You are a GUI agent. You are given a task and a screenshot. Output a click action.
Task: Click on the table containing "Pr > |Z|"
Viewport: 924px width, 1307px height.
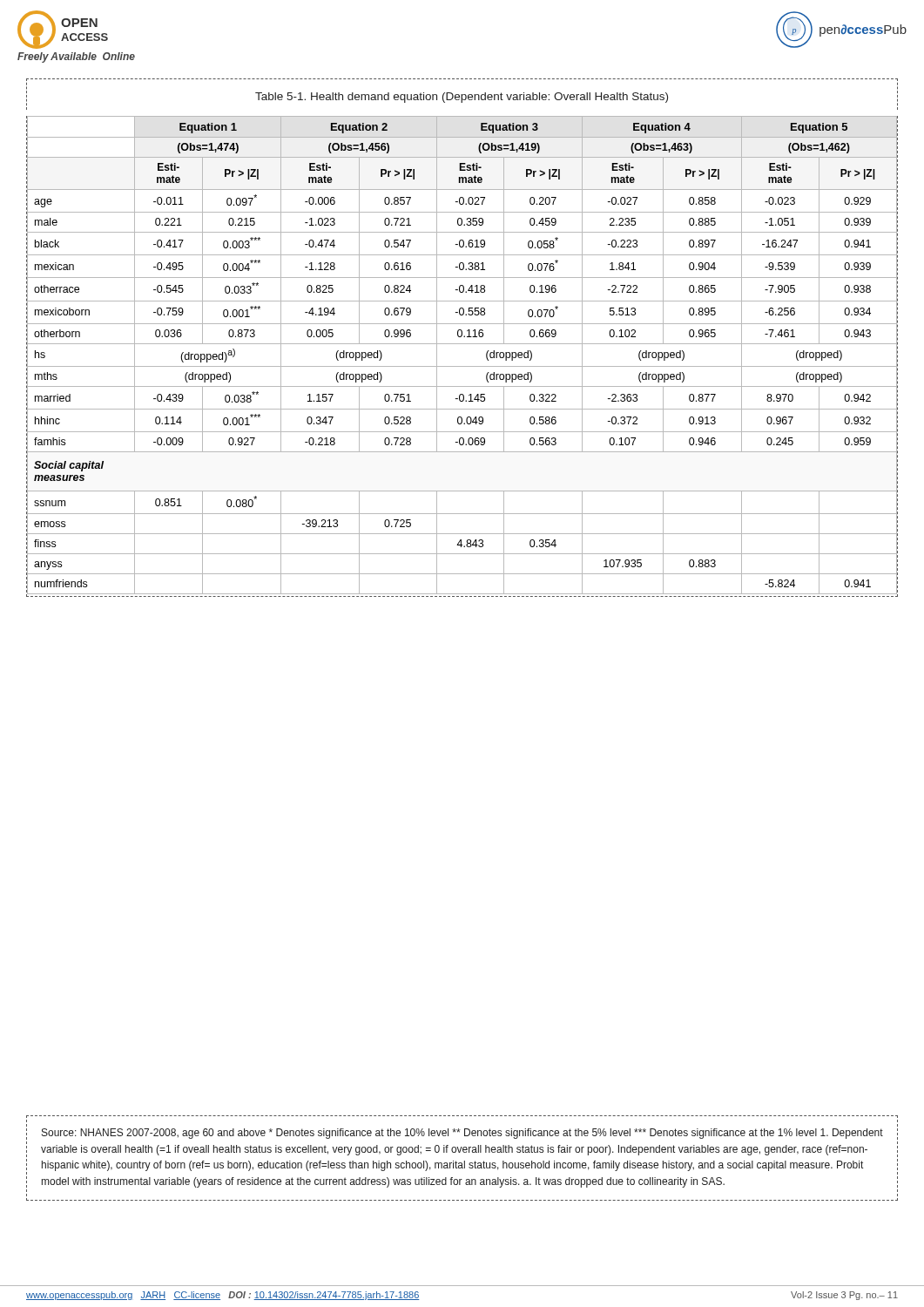tap(462, 357)
